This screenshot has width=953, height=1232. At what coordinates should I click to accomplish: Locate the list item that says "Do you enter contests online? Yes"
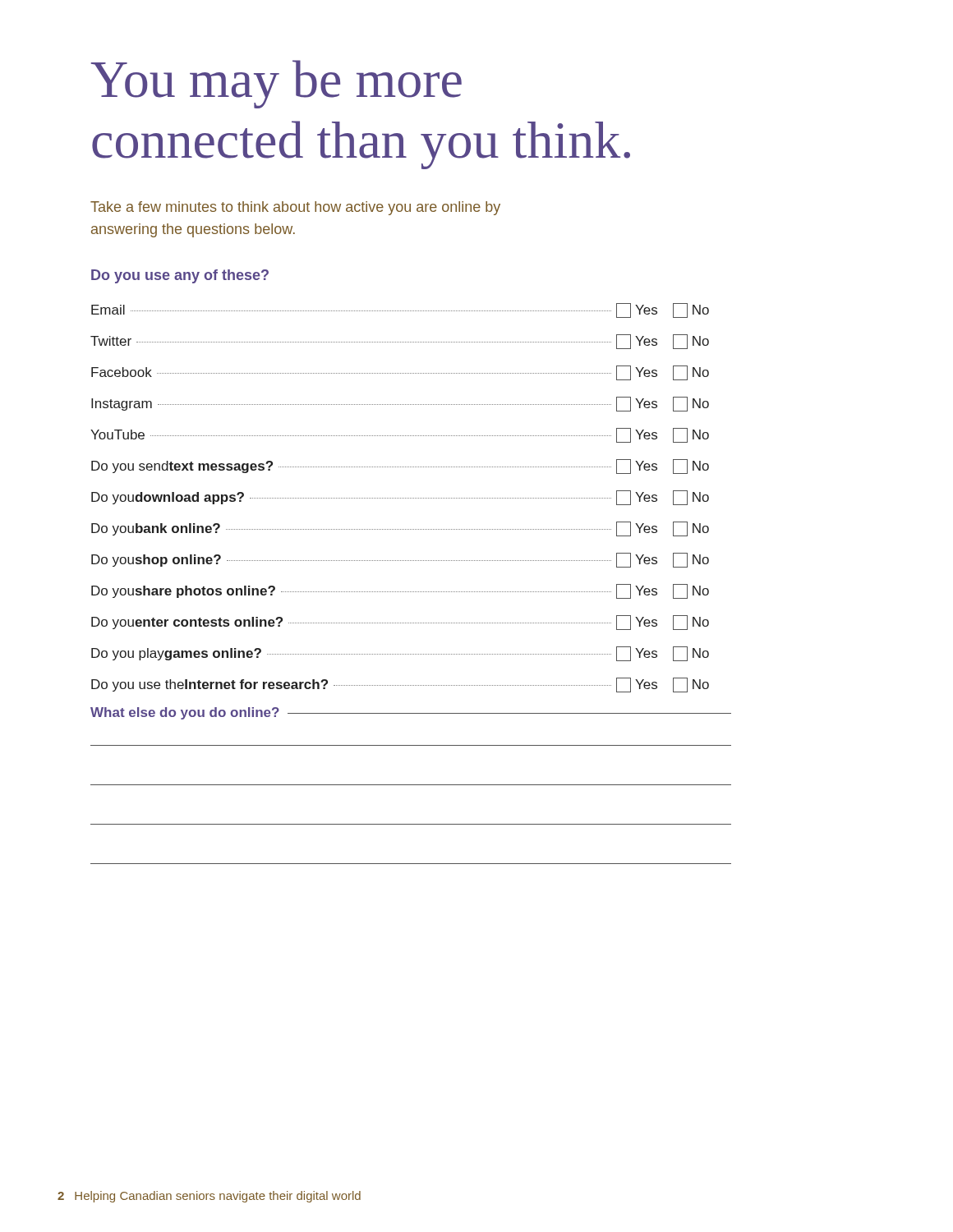411,623
